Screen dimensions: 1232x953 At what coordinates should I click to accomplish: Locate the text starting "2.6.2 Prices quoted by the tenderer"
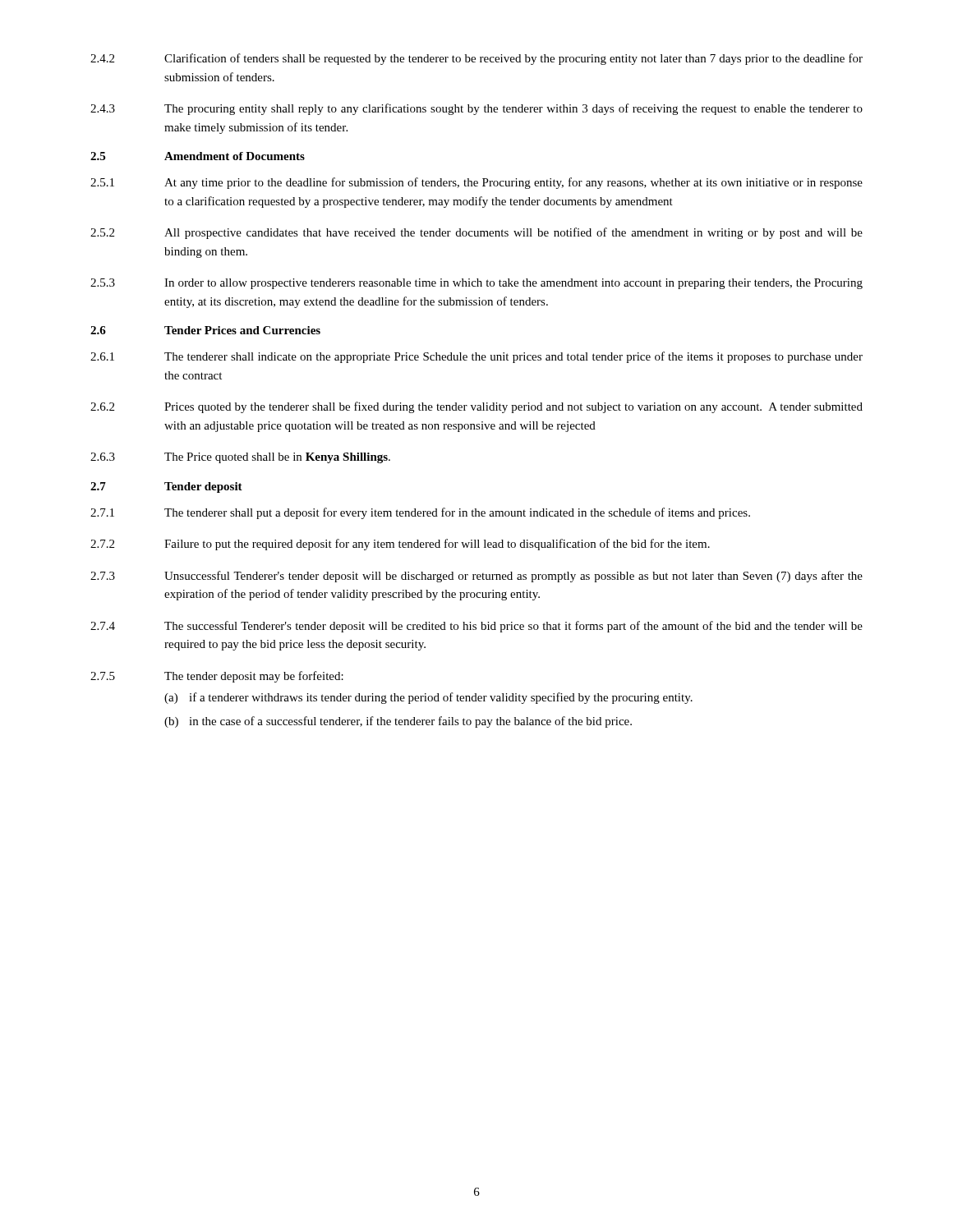click(x=476, y=416)
